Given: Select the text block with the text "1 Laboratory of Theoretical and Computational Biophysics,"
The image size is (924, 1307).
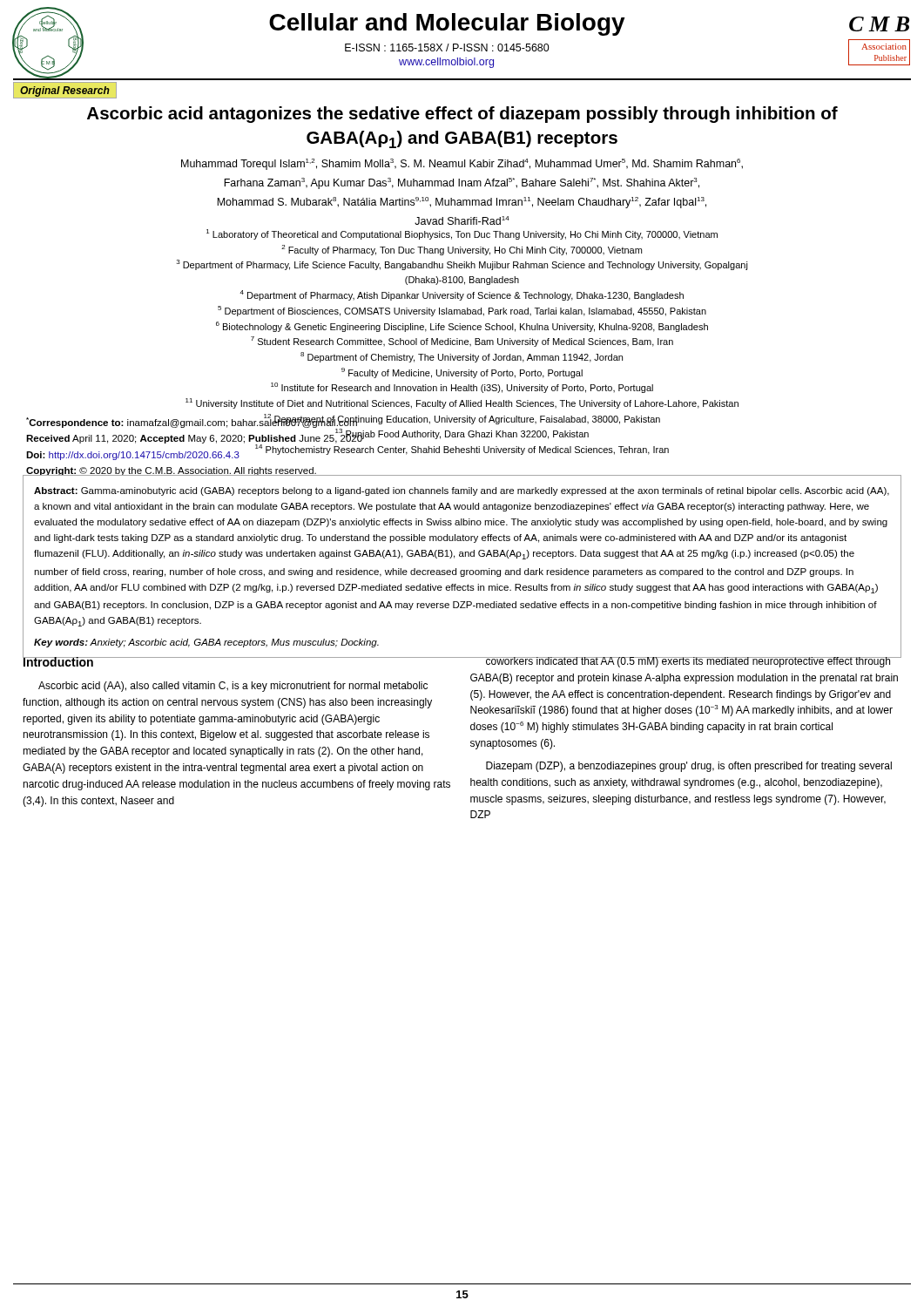Looking at the screenshot, I should [x=462, y=341].
